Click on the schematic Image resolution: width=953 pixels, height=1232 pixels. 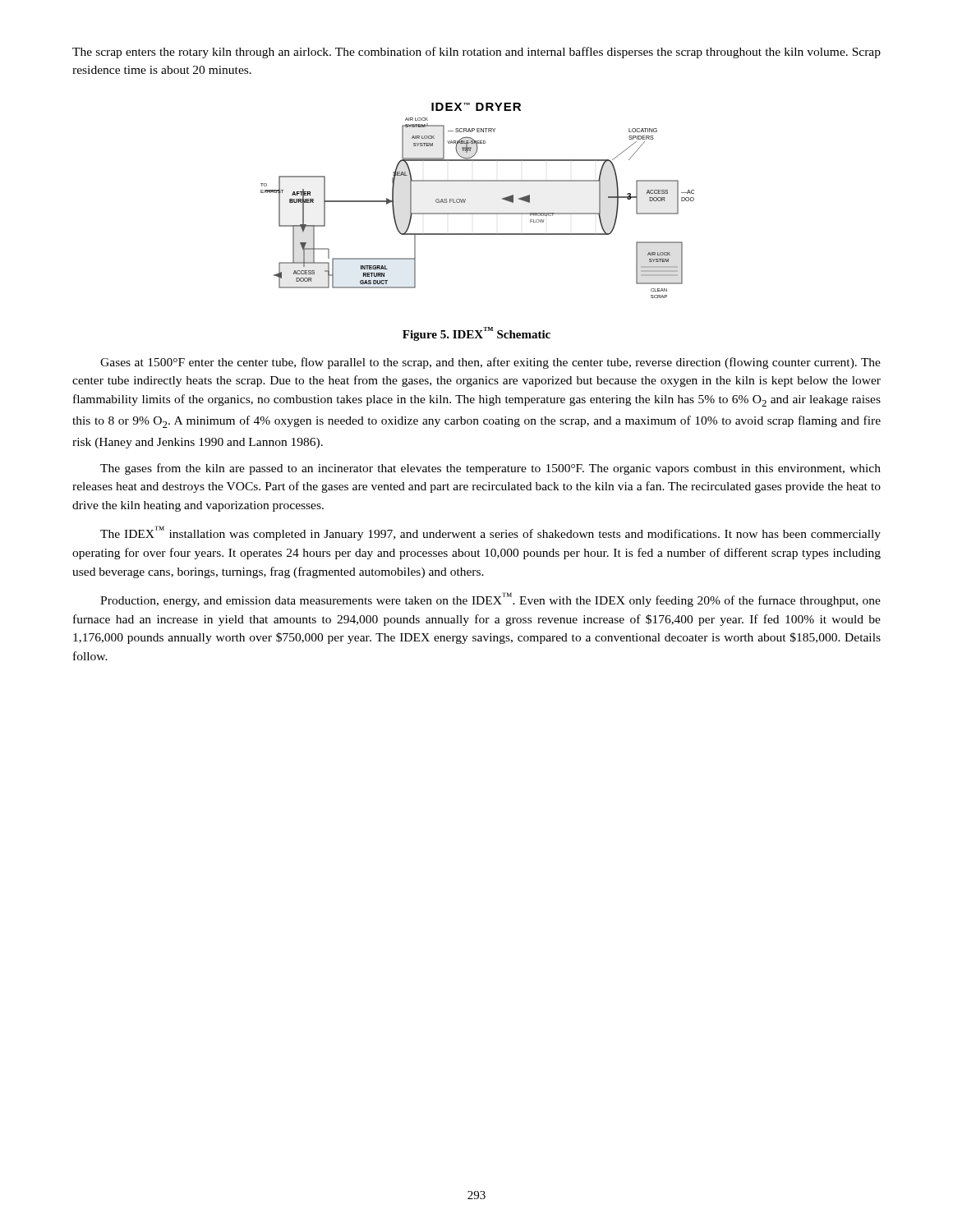point(476,207)
